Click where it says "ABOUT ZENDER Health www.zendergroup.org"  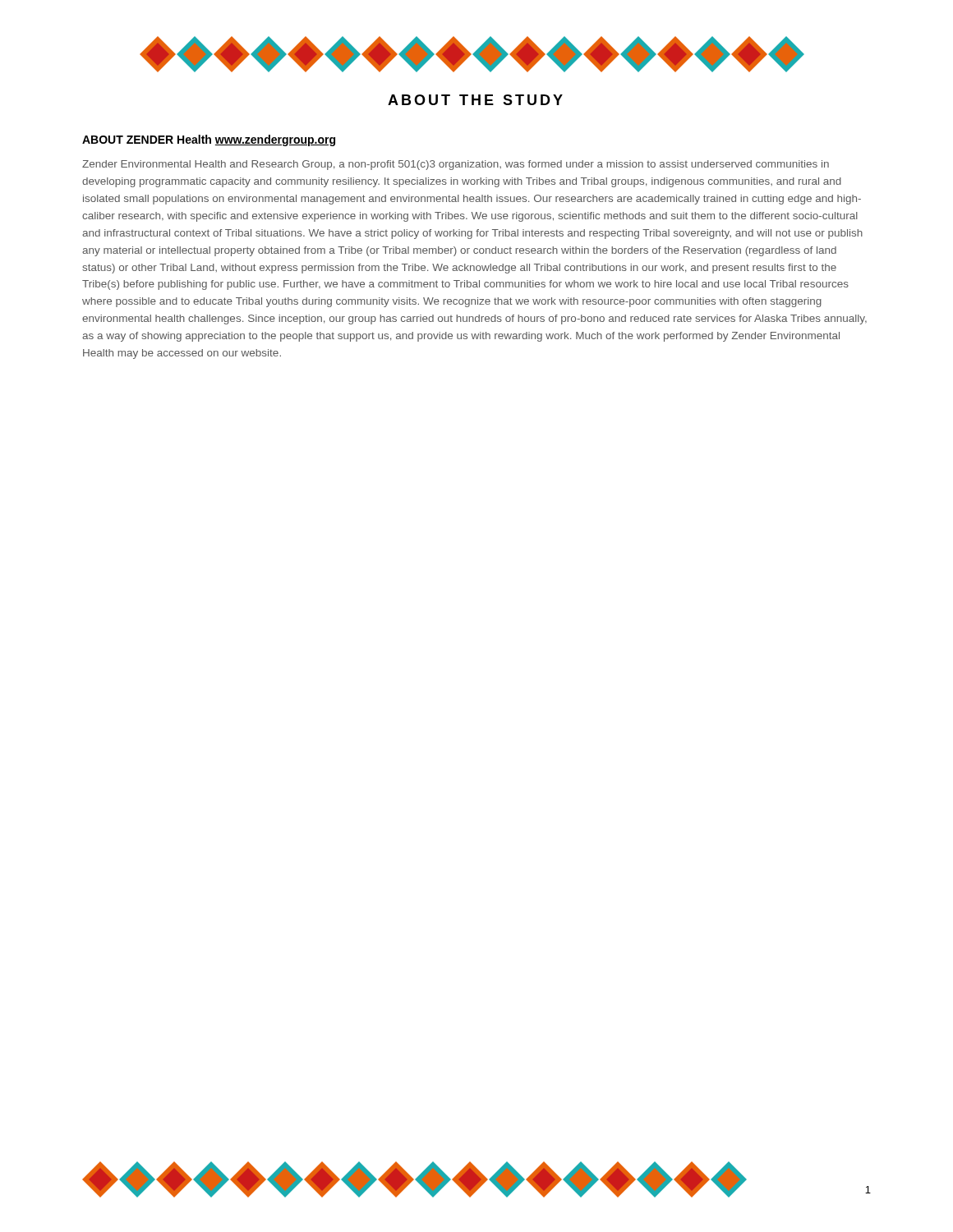[209, 140]
